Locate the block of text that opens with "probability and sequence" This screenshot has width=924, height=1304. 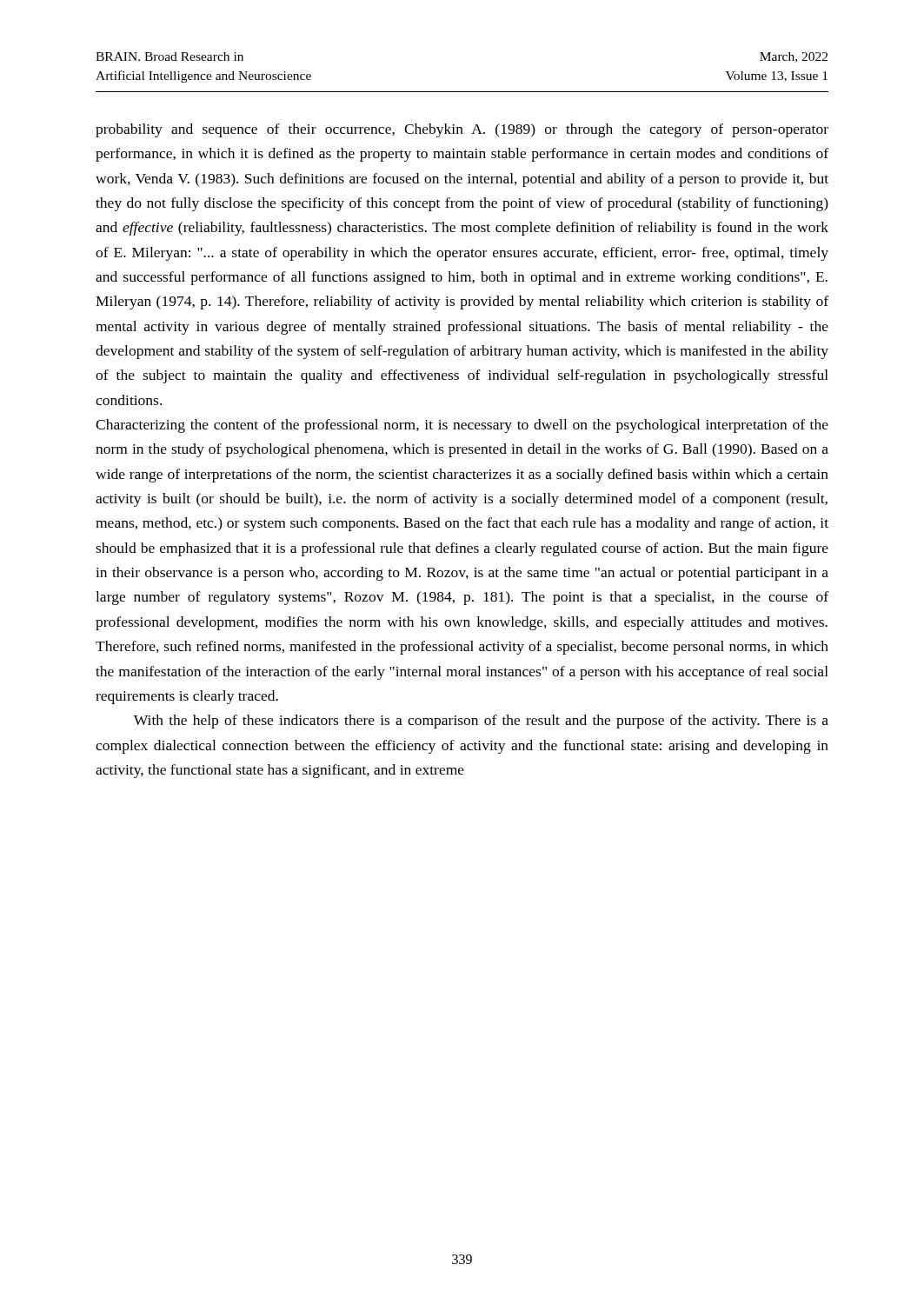point(462,264)
